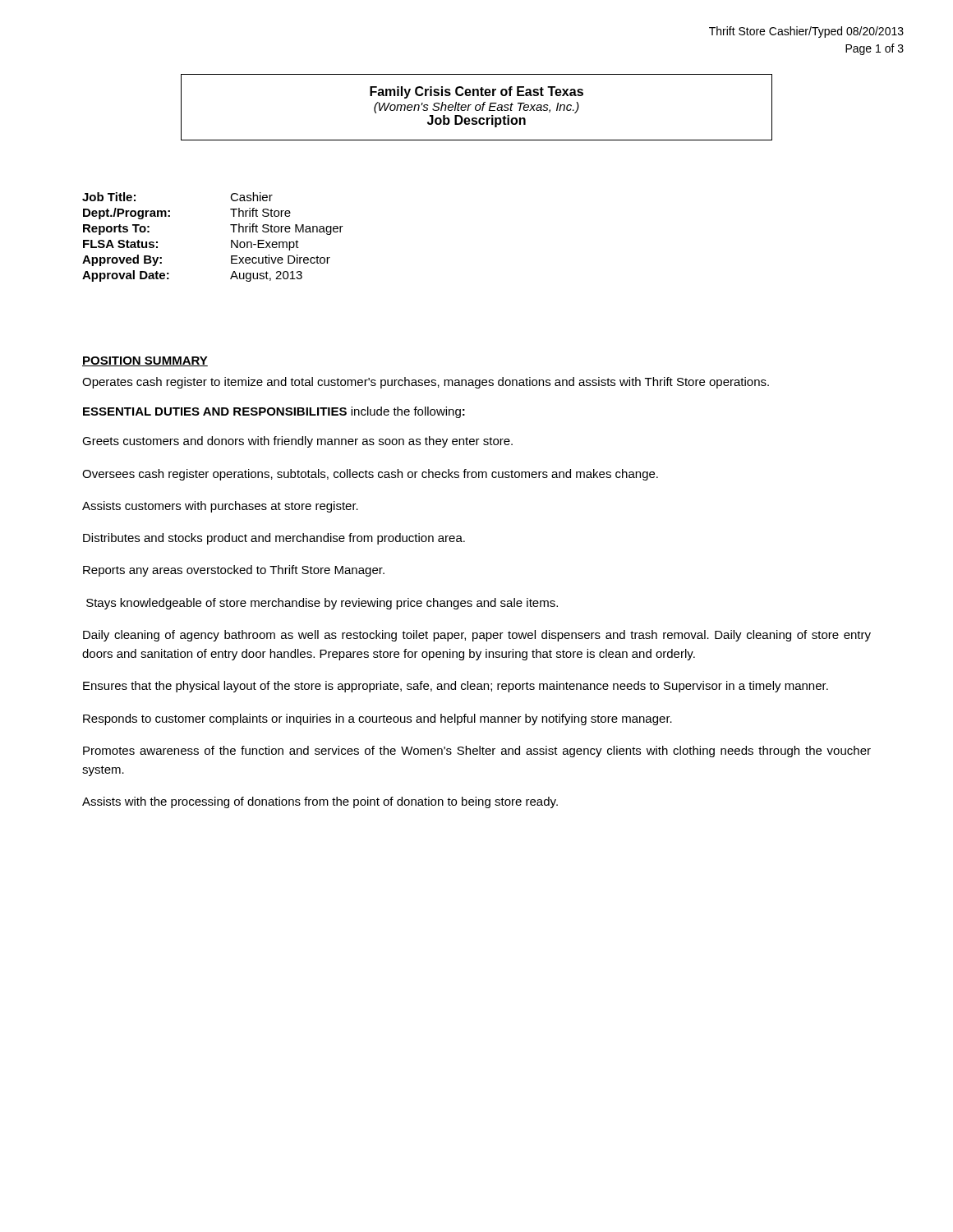The width and height of the screenshot is (953, 1232).
Task: Locate the text block that reads "Daily cleaning of agency bathroom as"
Action: tap(476, 644)
